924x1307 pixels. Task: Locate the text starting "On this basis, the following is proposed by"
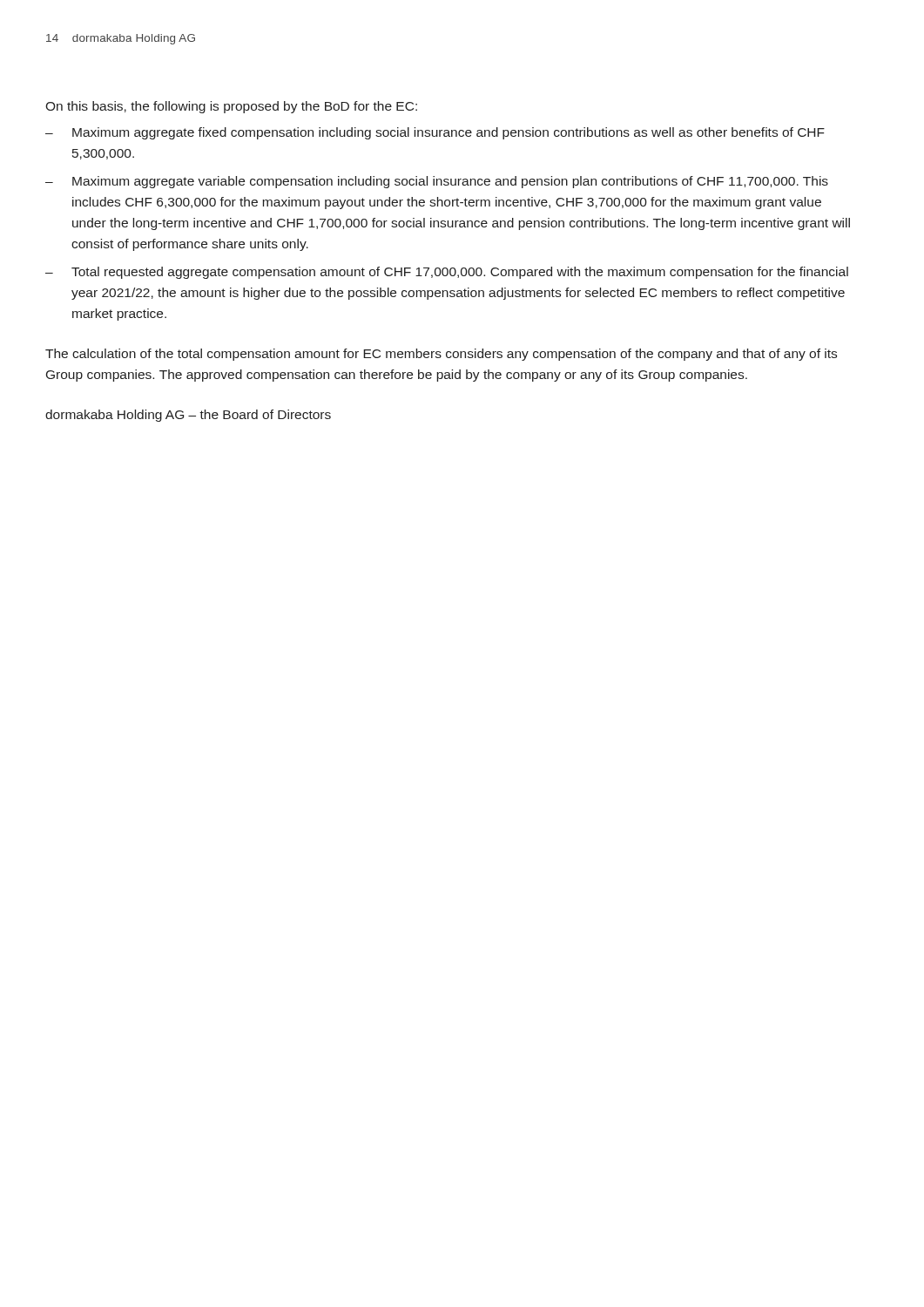coord(232,106)
